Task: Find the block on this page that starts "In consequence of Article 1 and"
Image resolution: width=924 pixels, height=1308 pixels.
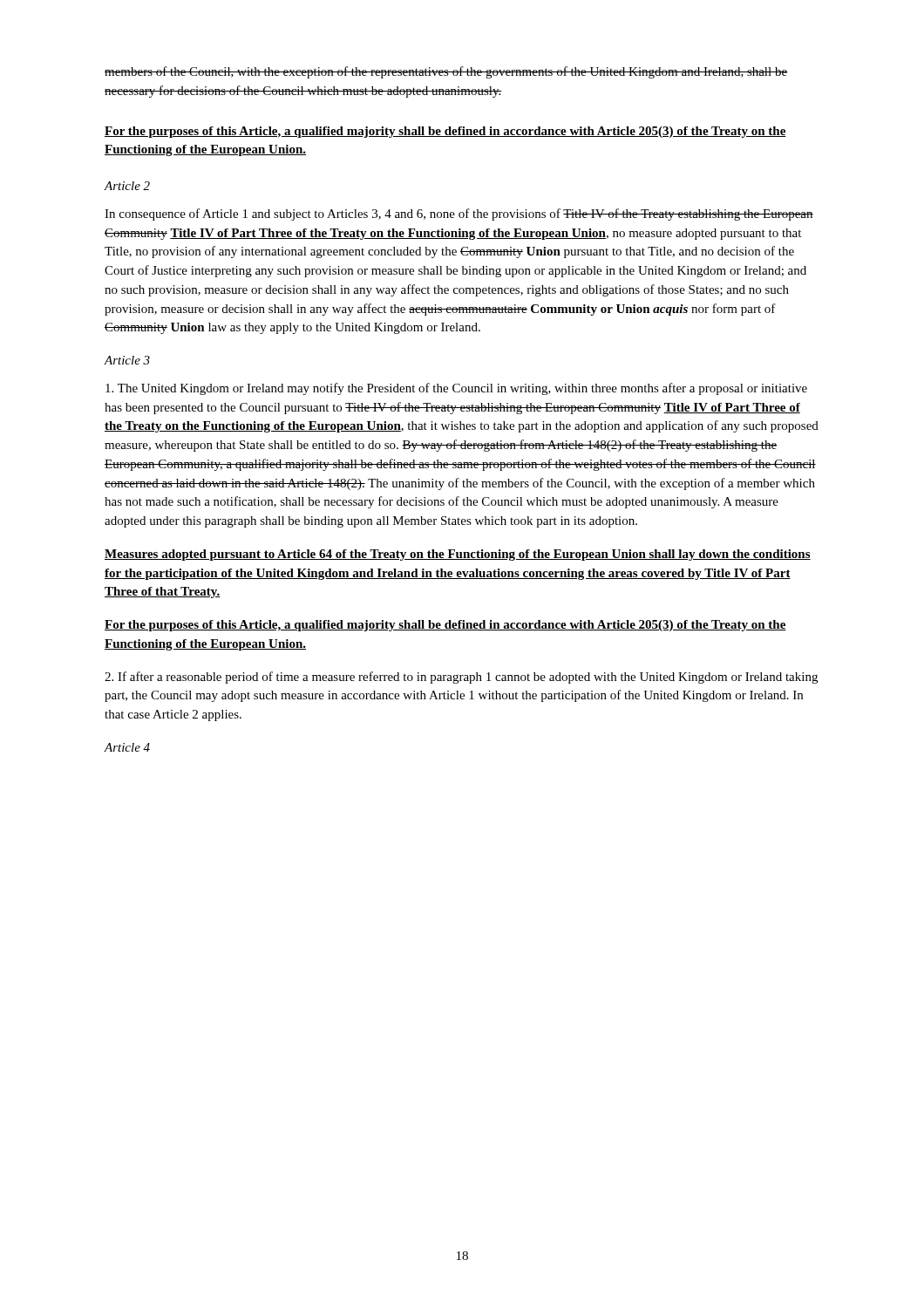Action: (459, 270)
